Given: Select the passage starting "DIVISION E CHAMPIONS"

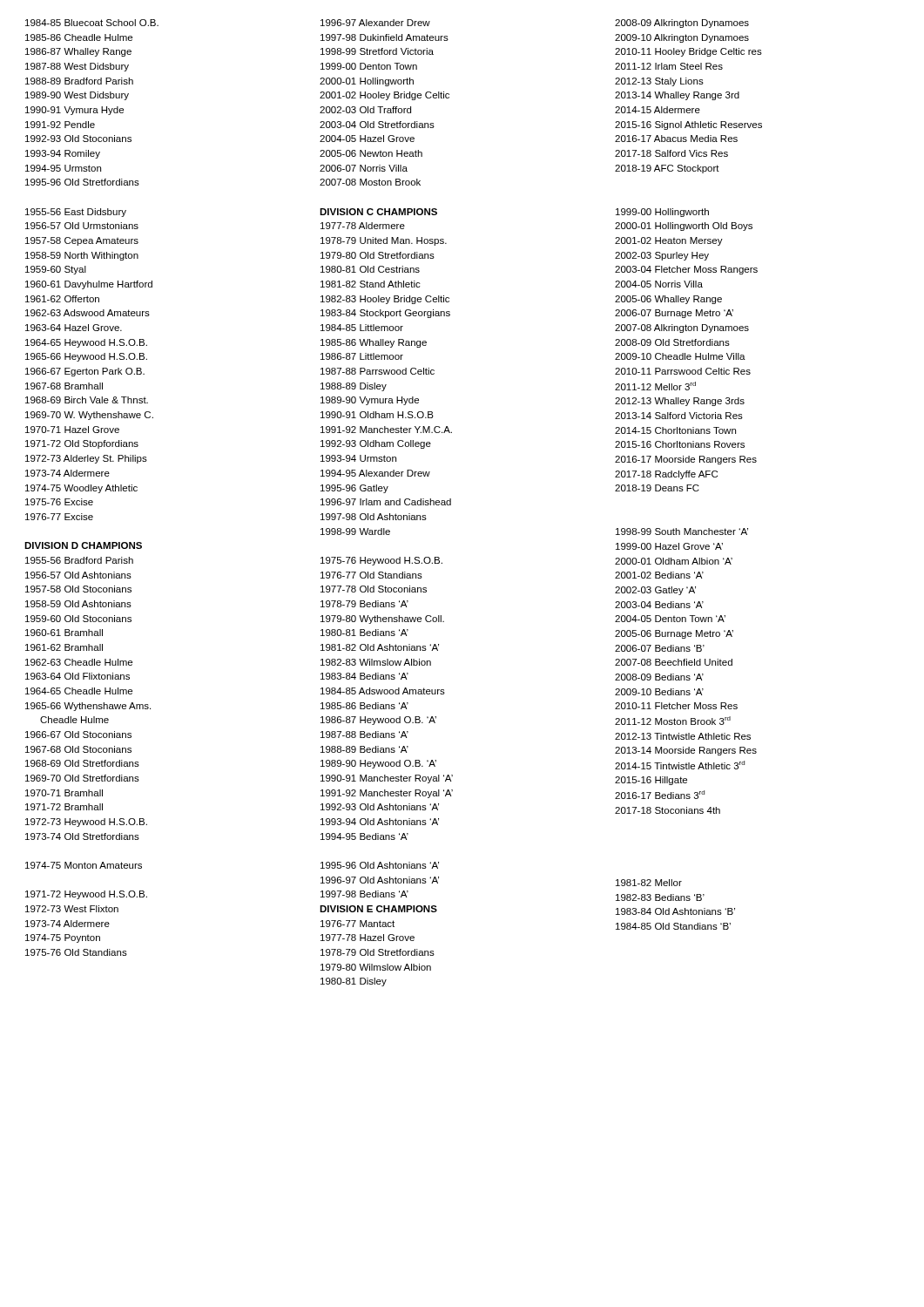Looking at the screenshot, I should point(378,909).
